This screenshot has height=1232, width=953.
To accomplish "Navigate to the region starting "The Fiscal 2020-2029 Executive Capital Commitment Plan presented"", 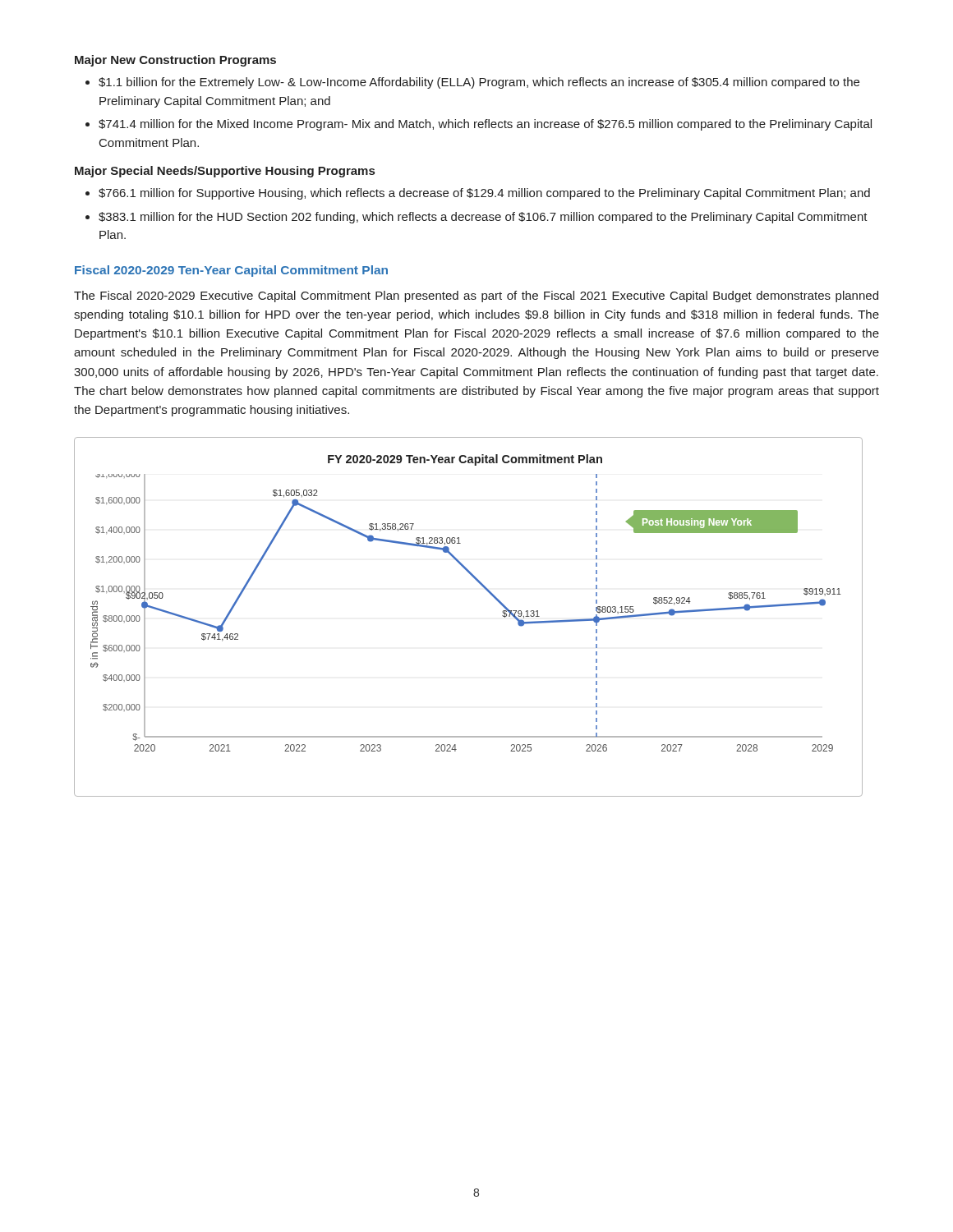I will click(x=476, y=352).
